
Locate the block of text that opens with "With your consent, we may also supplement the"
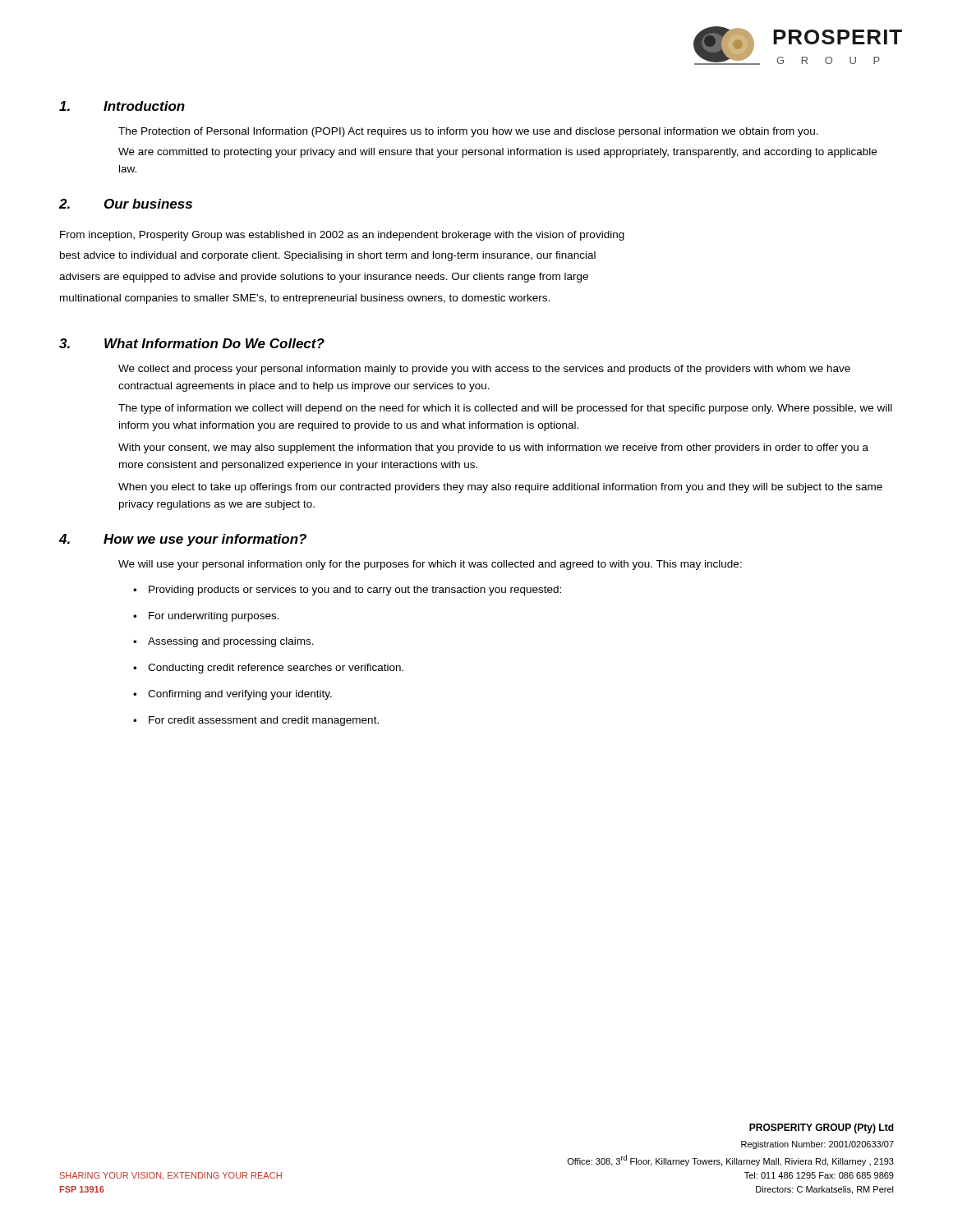coord(493,456)
